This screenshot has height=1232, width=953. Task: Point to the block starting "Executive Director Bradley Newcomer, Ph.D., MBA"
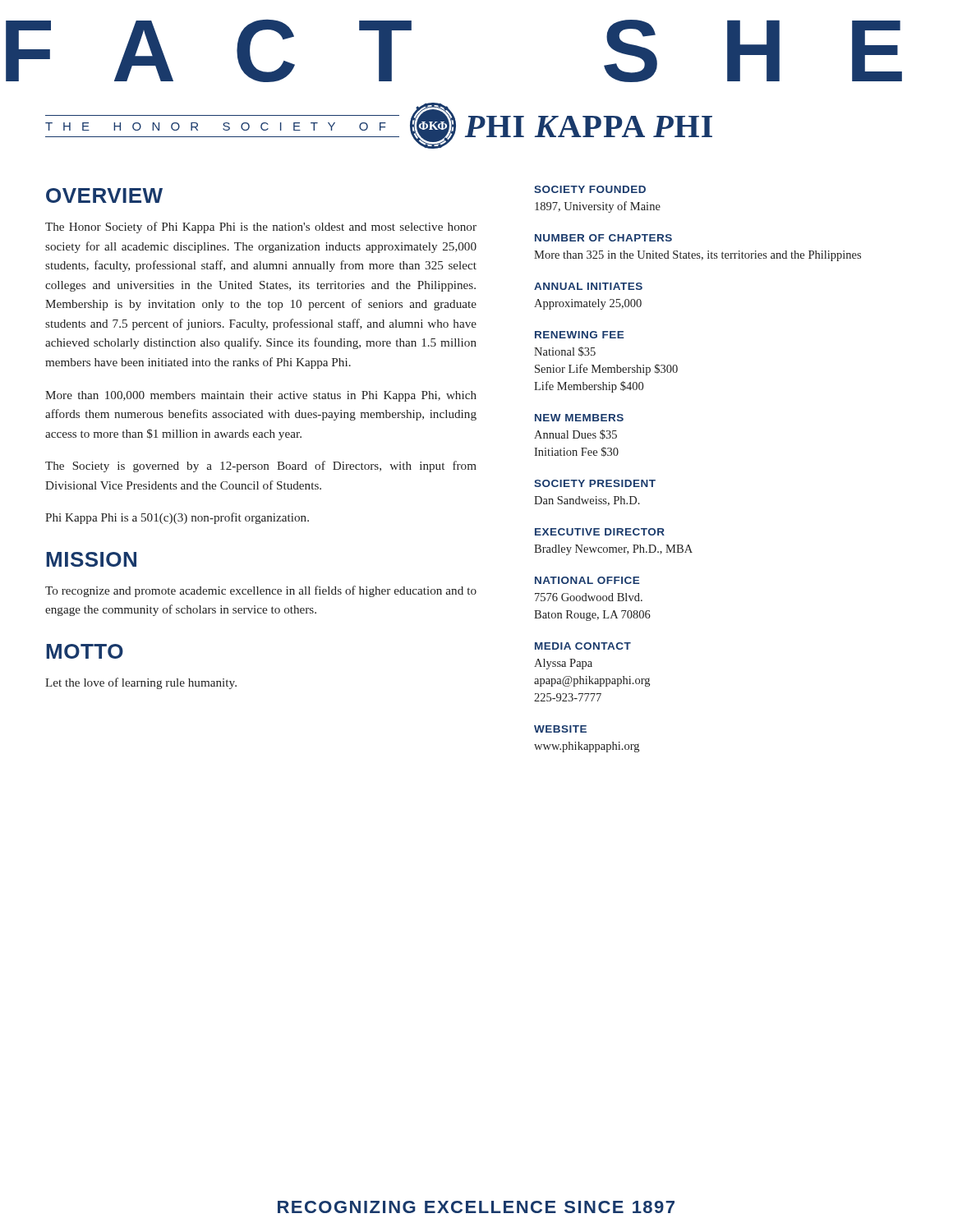600,532
